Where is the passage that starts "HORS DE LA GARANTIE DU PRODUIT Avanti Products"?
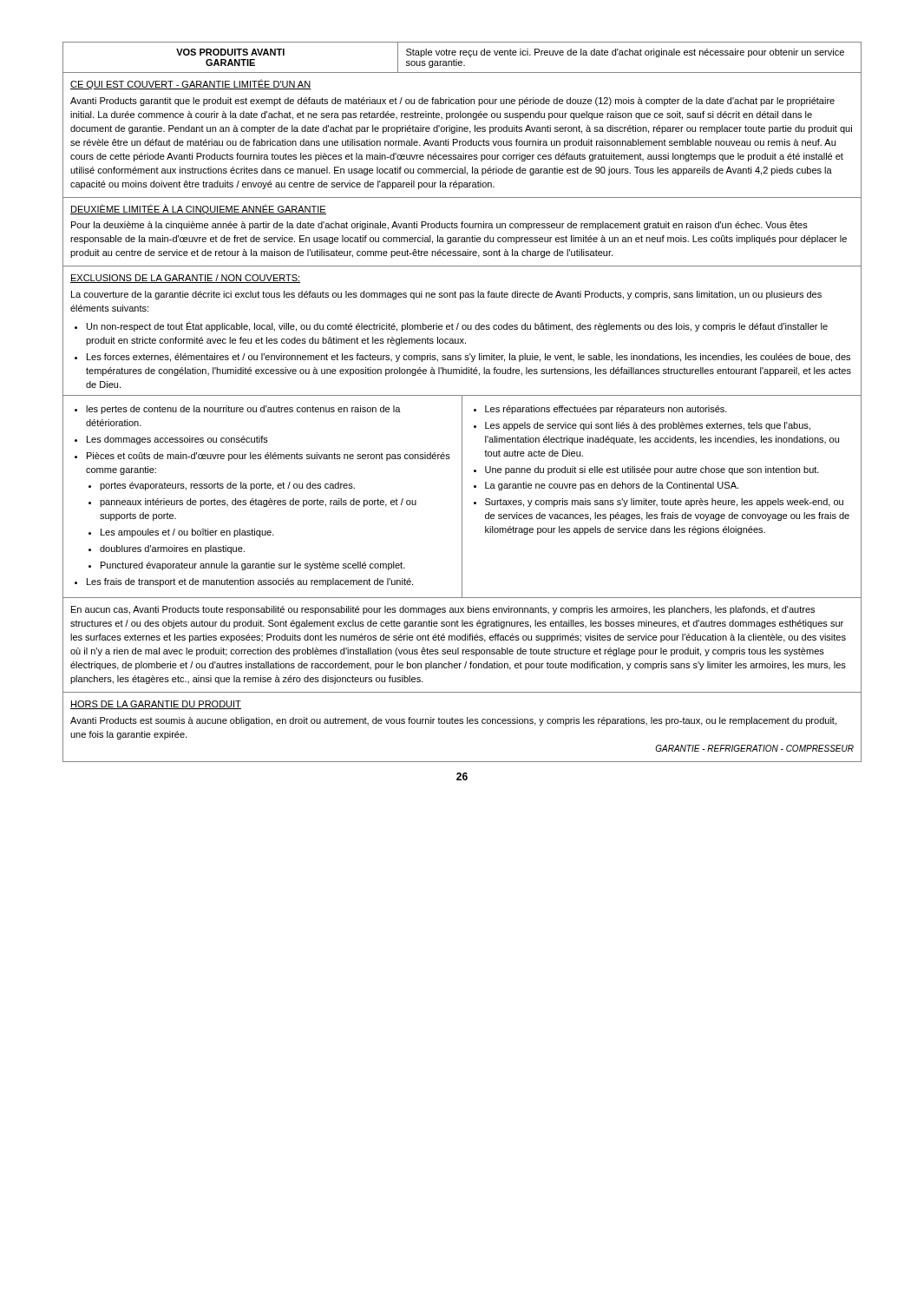Viewport: 924px width, 1302px height. (x=462, y=727)
